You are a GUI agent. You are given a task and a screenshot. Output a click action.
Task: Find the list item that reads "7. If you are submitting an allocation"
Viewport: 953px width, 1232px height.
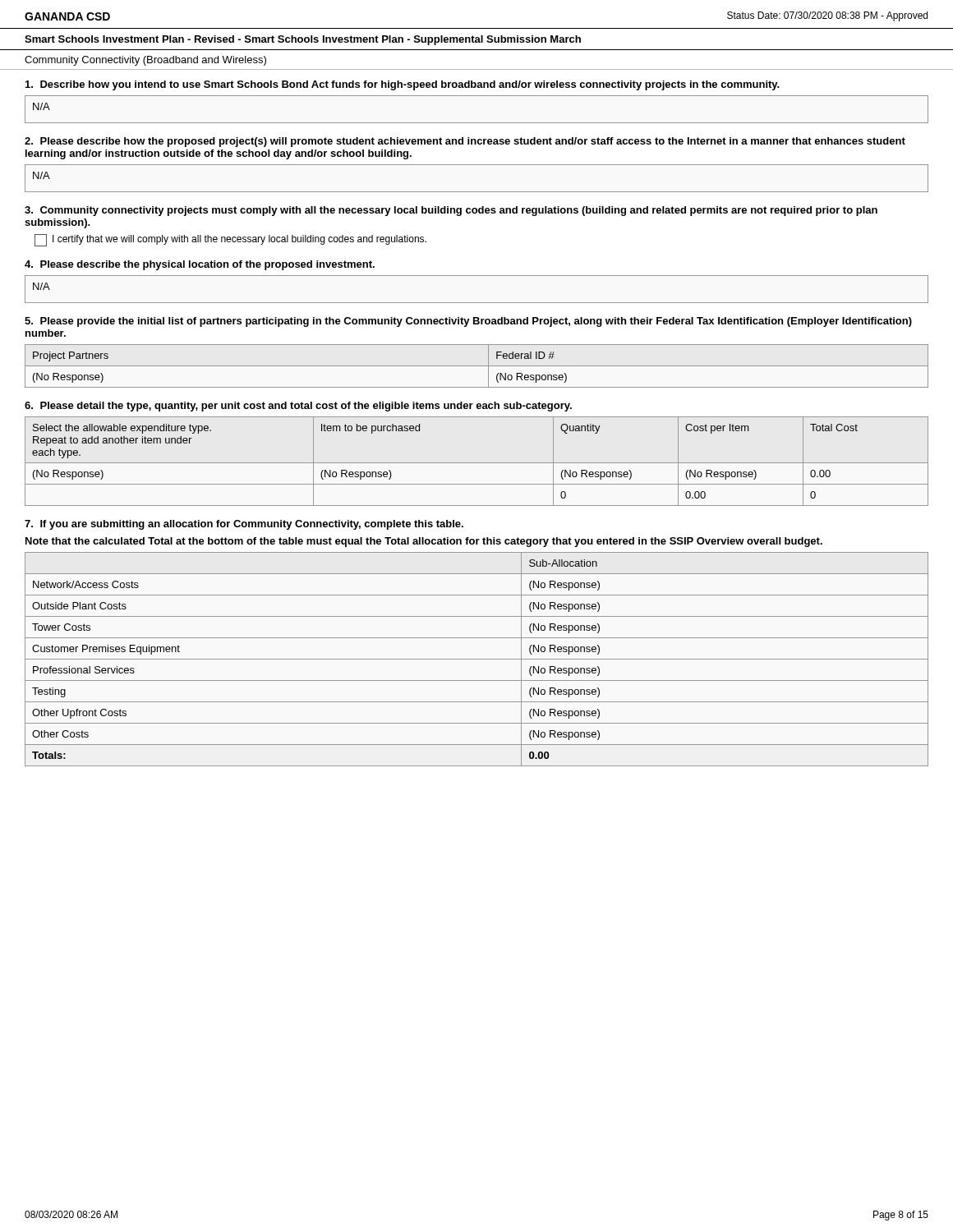point(476,642)
